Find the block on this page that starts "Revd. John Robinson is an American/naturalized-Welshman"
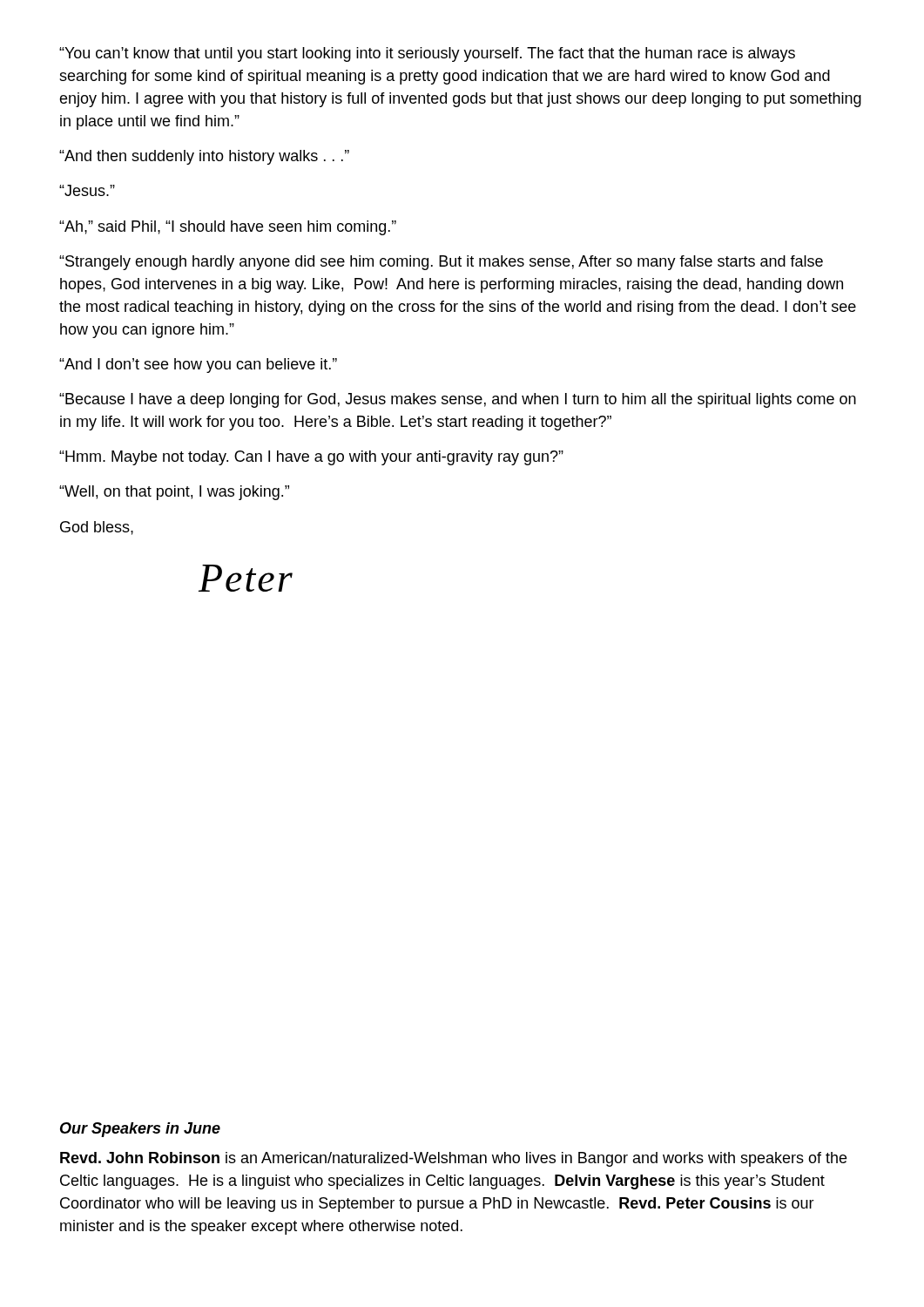924x1307 pixels. [453, 1192]
